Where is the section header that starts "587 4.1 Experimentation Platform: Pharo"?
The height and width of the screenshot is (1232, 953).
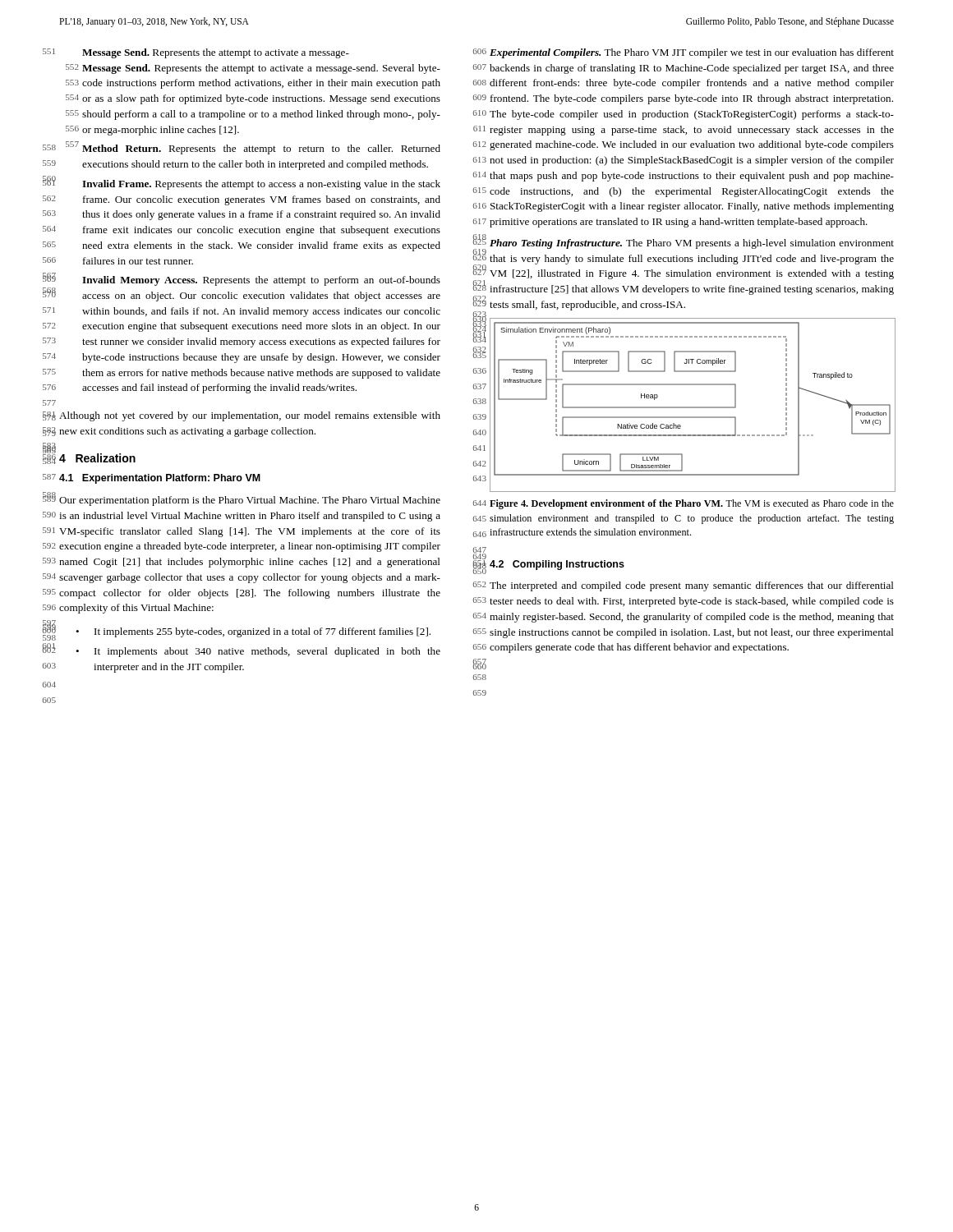[160, 477]
